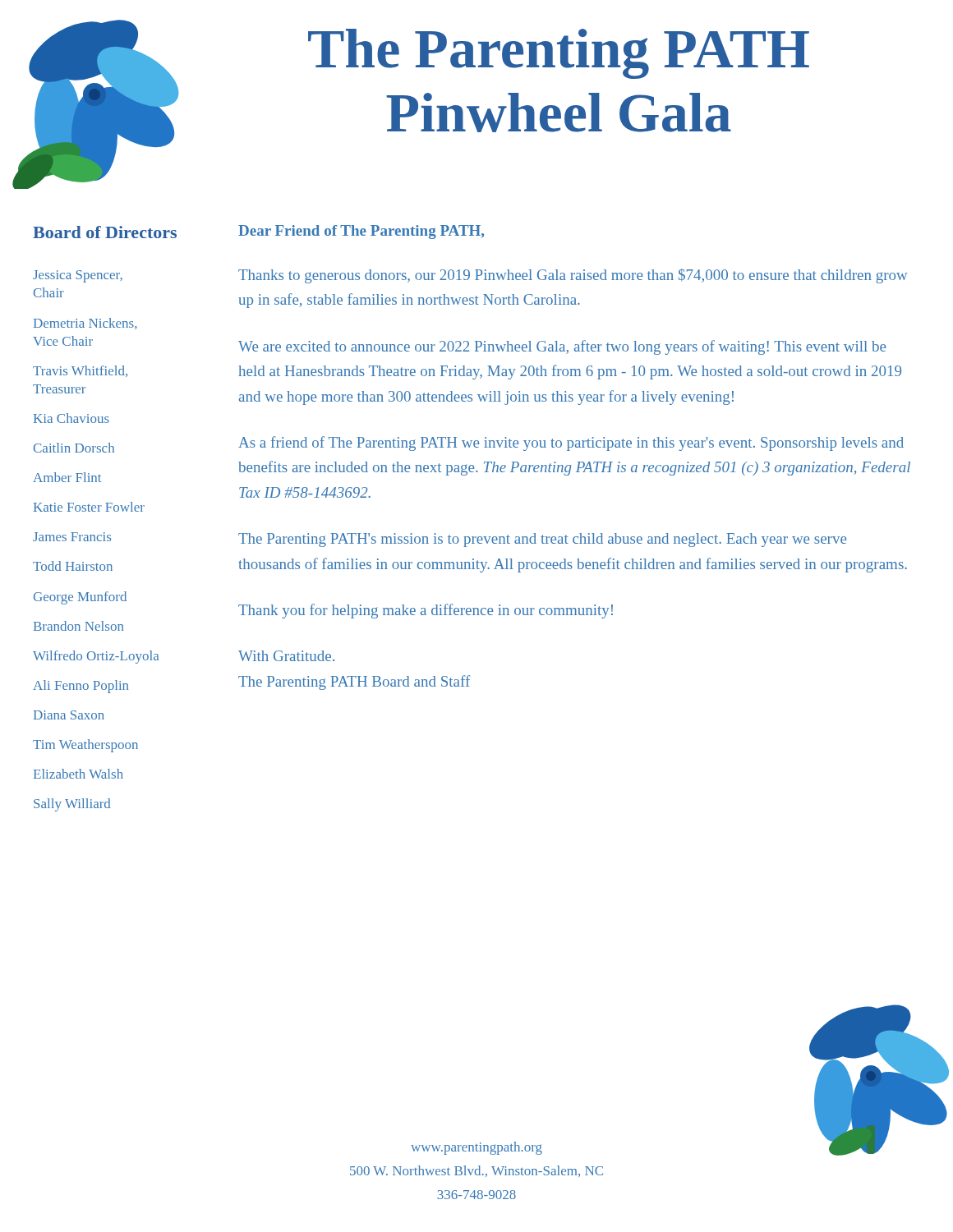Screen dimensions: 1232x953
Task: Find the text block starting "Thanks to generous donors, our"
Action: [573, 287]
